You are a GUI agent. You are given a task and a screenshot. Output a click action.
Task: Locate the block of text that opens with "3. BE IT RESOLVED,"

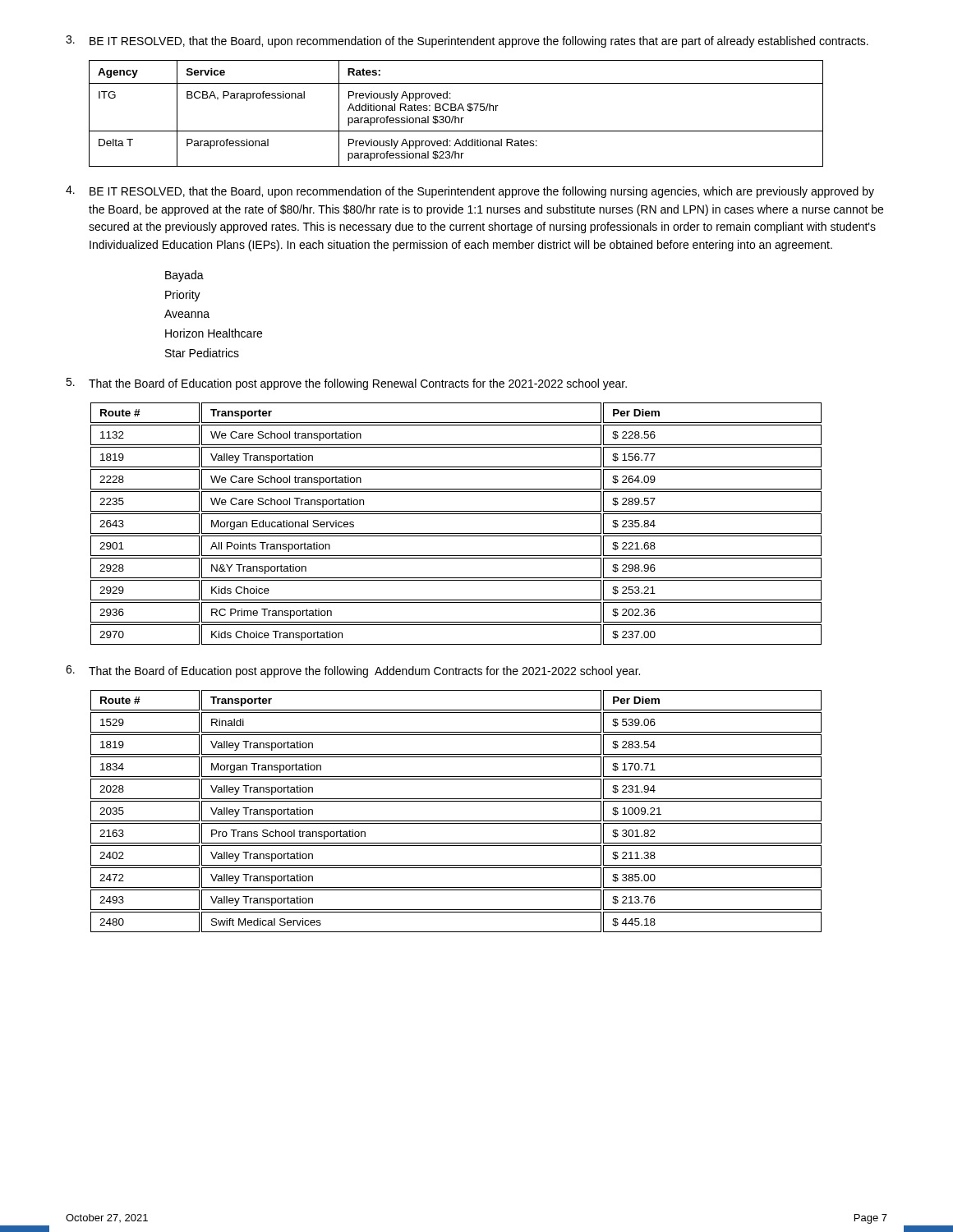[x=476, y=42]
